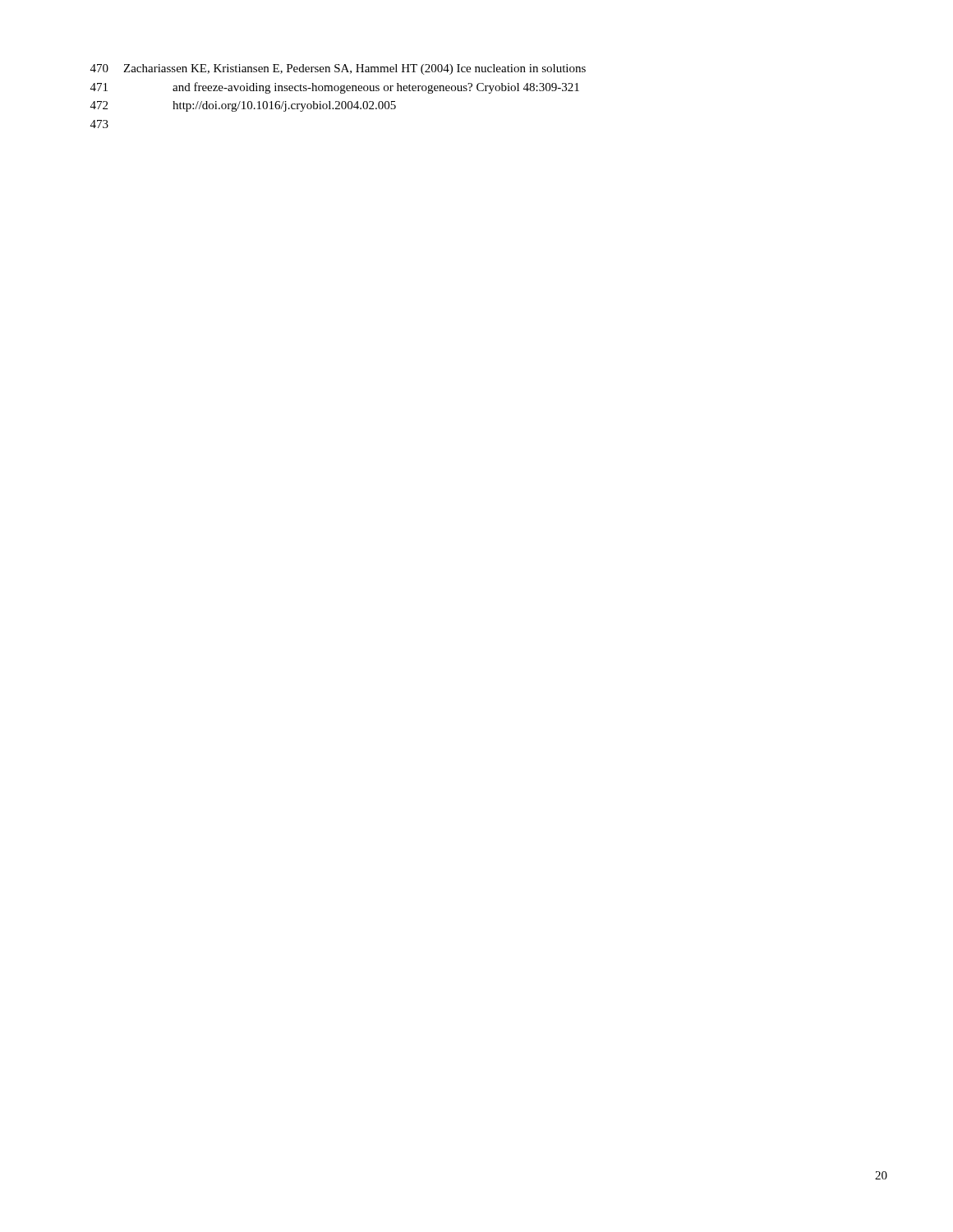The width and height of the screenshot is (953, 1232).
Task: Locate the list item with the text "470 Zachariassen KE, Kristiansen E, Pedersen SA, Hammel"
Action: pyautogui.click(x=476, y=96)
